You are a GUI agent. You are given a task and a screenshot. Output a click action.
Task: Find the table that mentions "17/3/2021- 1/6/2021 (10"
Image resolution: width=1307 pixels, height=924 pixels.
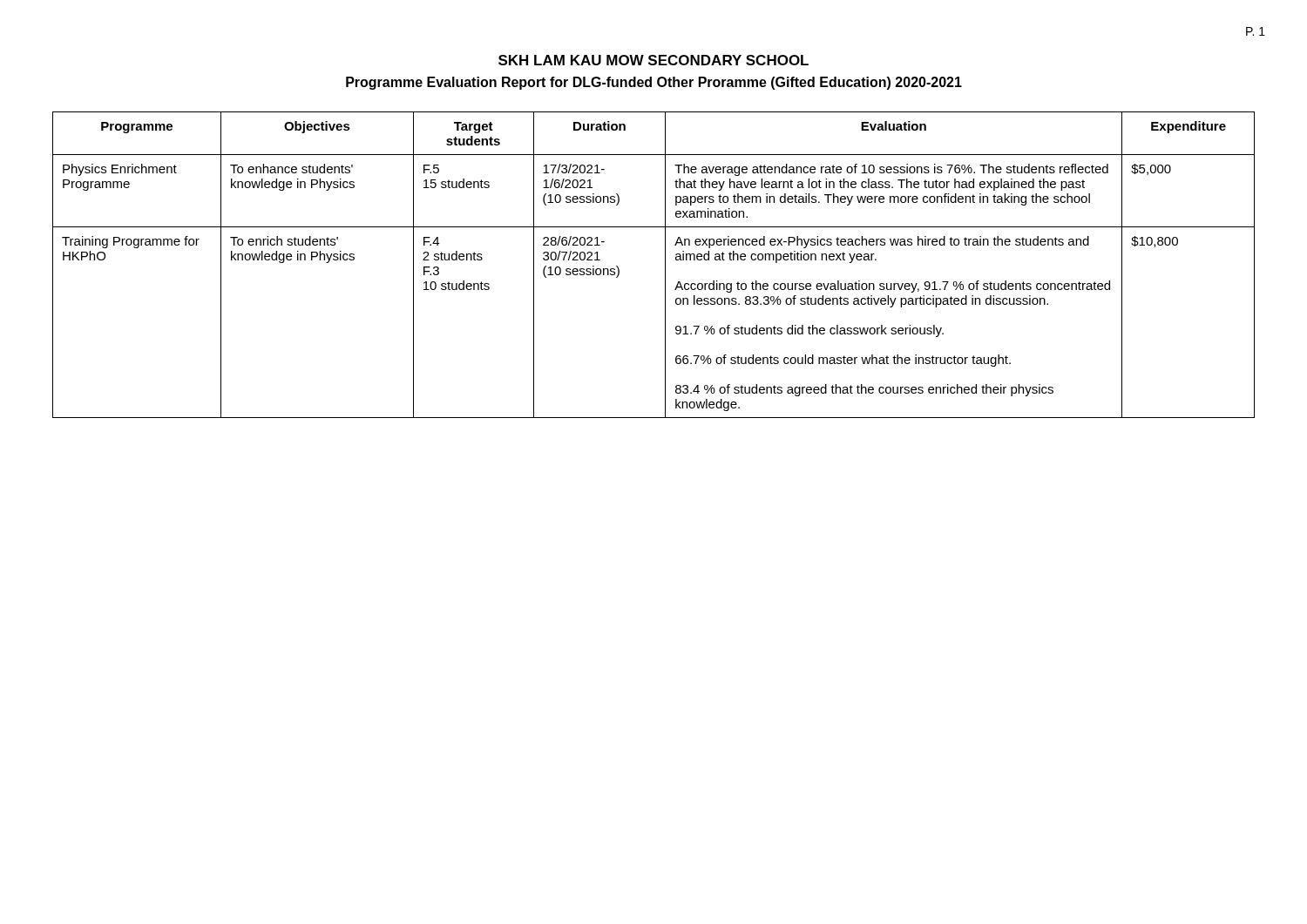click(654, 265)
